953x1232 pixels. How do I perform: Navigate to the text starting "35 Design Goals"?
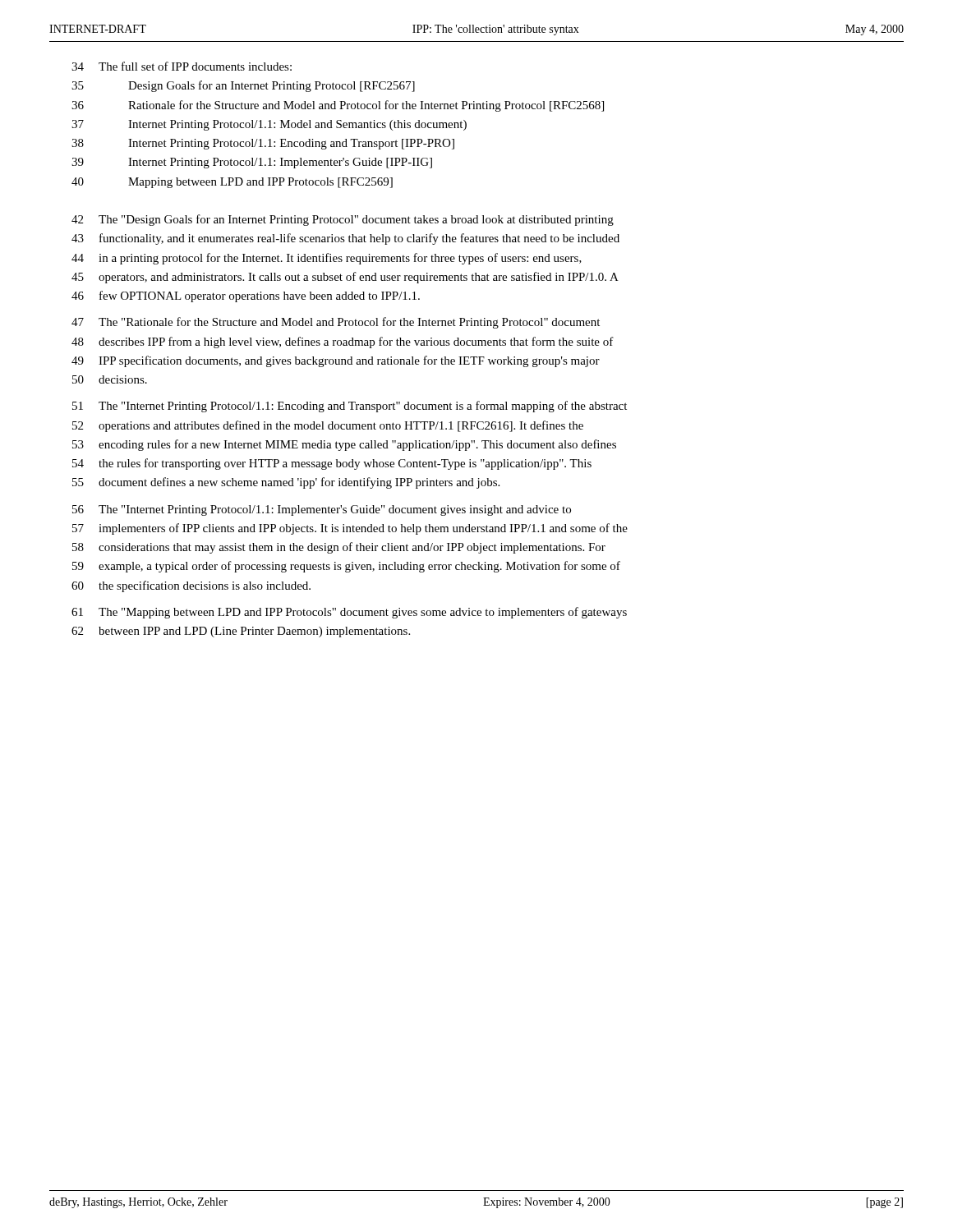[x=243, y=86]
